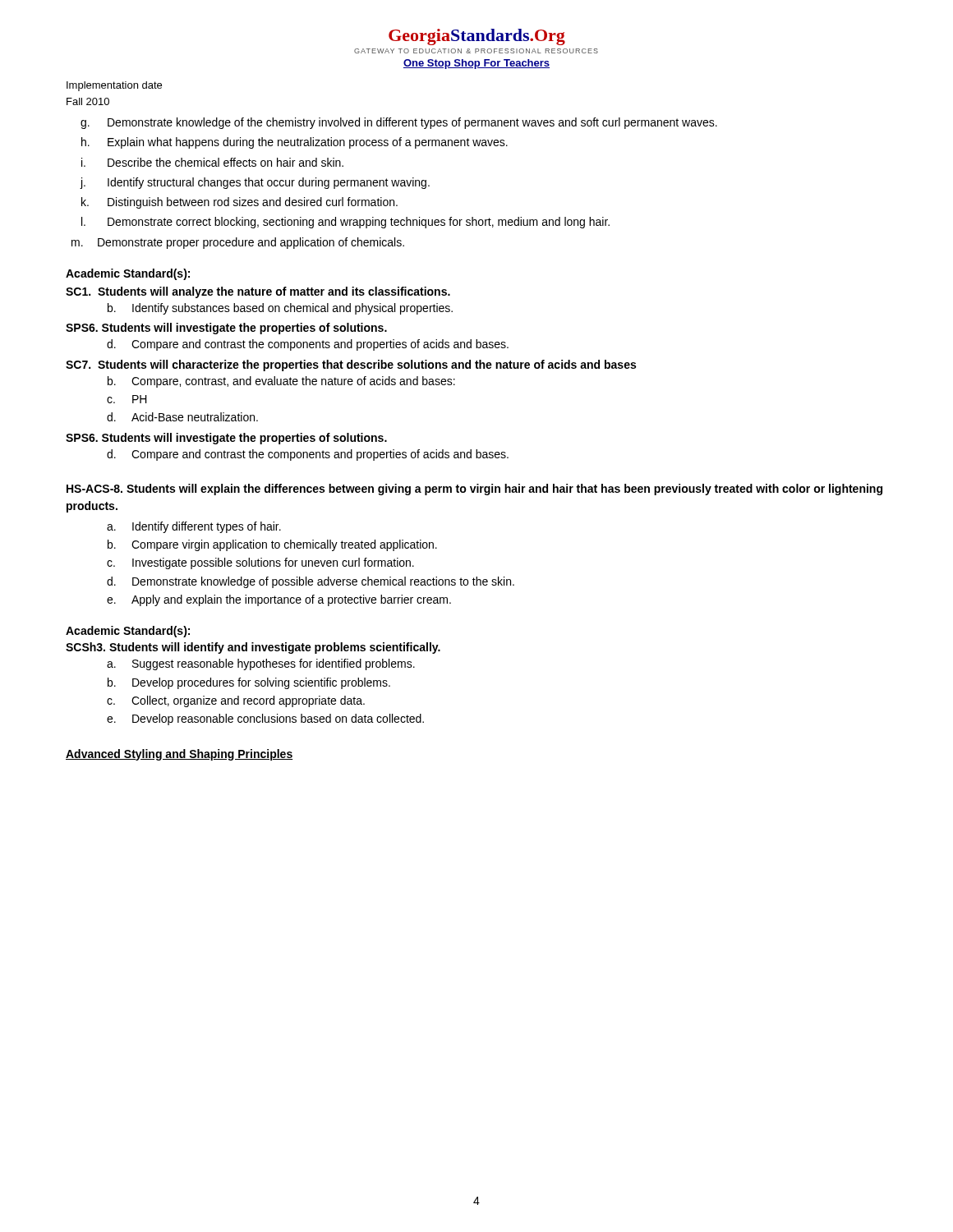The height and width of the screenshot is (1232, 953).
Task: Click on the block starting "a. Identify different"
Action: pyautogui.click(x=194, y=526)
